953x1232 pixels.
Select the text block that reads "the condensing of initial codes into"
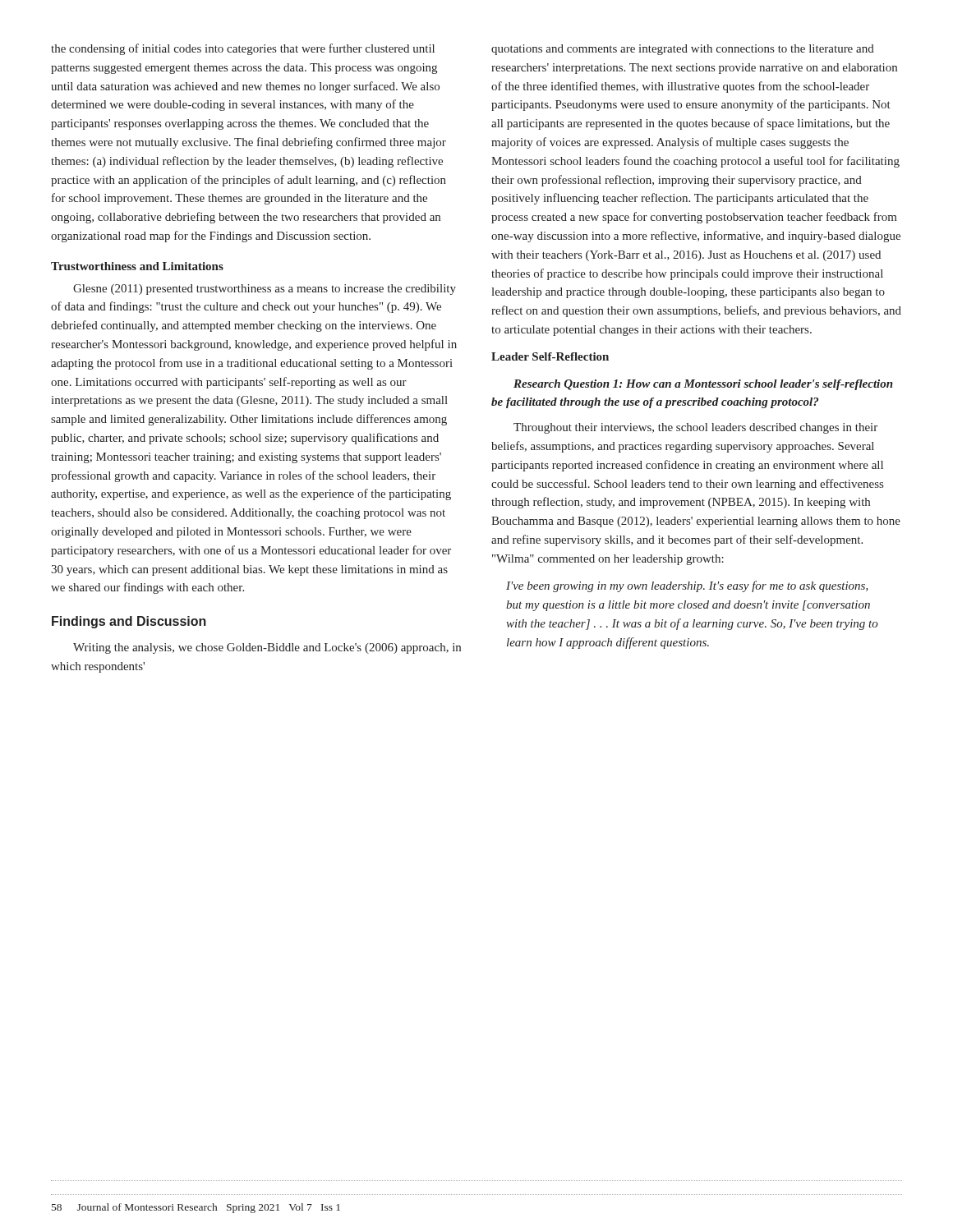[256, 142]
